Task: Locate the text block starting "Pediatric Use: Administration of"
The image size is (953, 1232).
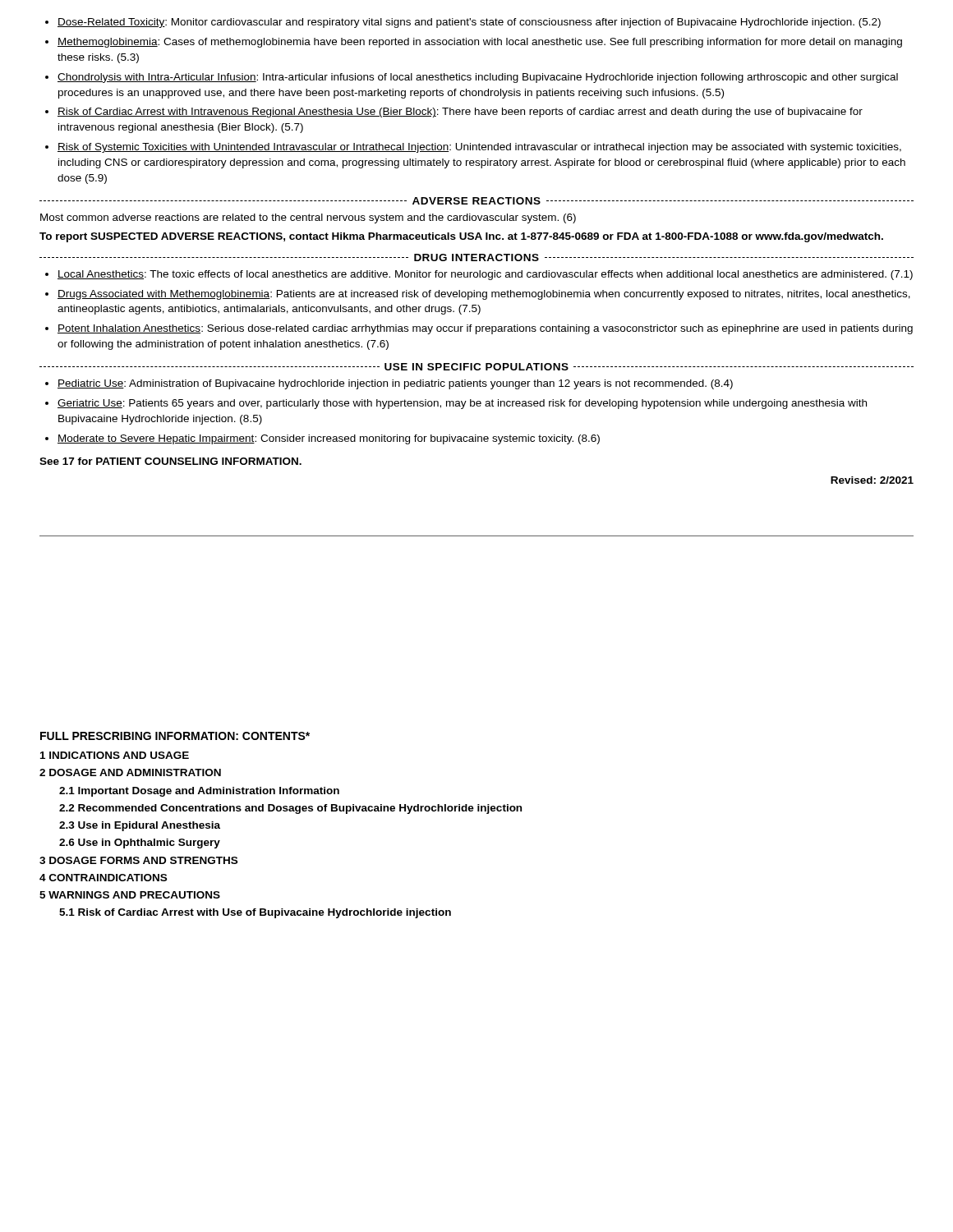Action: (395, 383)
